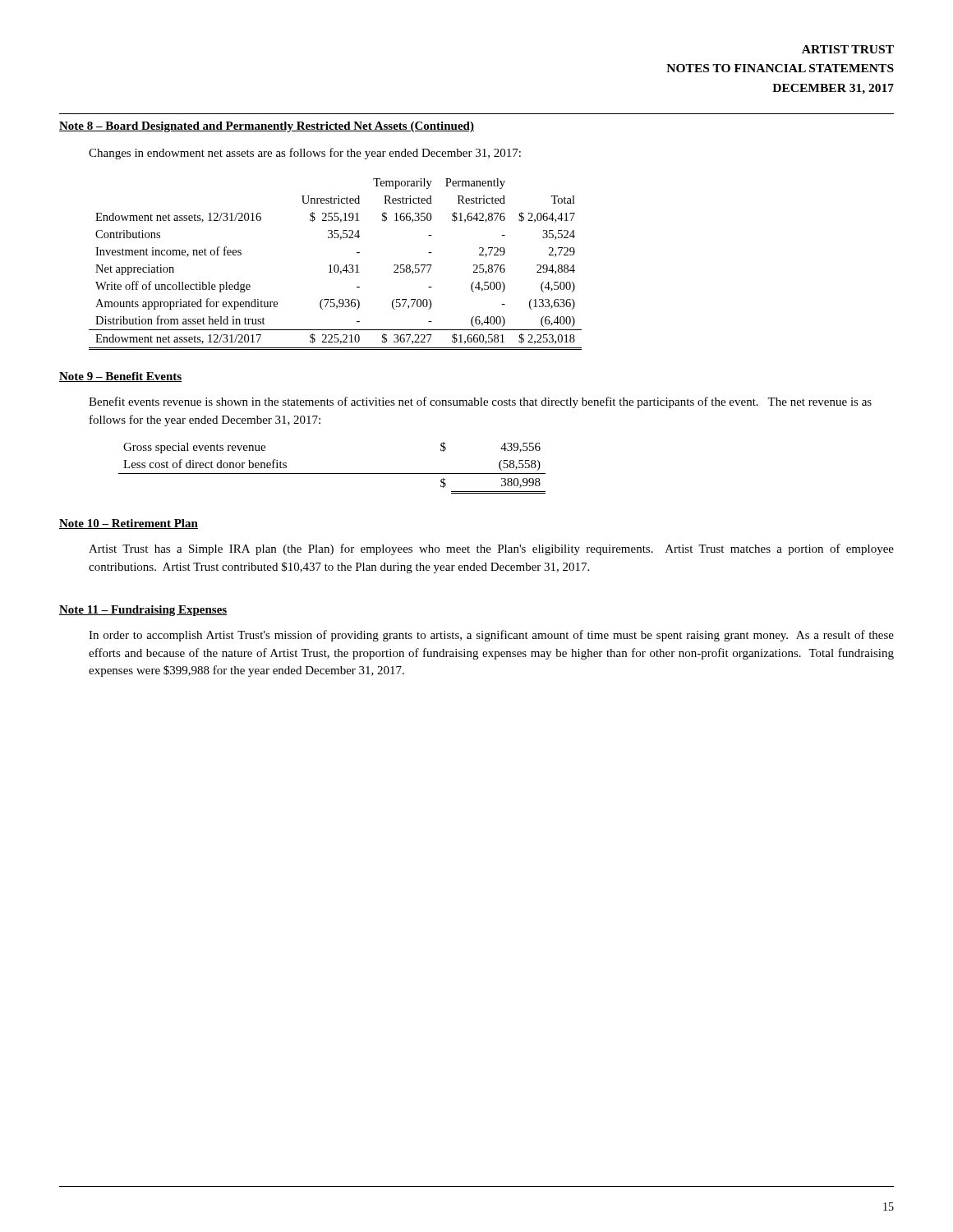
Task: Find the text starting "Note 8 – Board Designated and Permanently"
Action: point(267,126)
